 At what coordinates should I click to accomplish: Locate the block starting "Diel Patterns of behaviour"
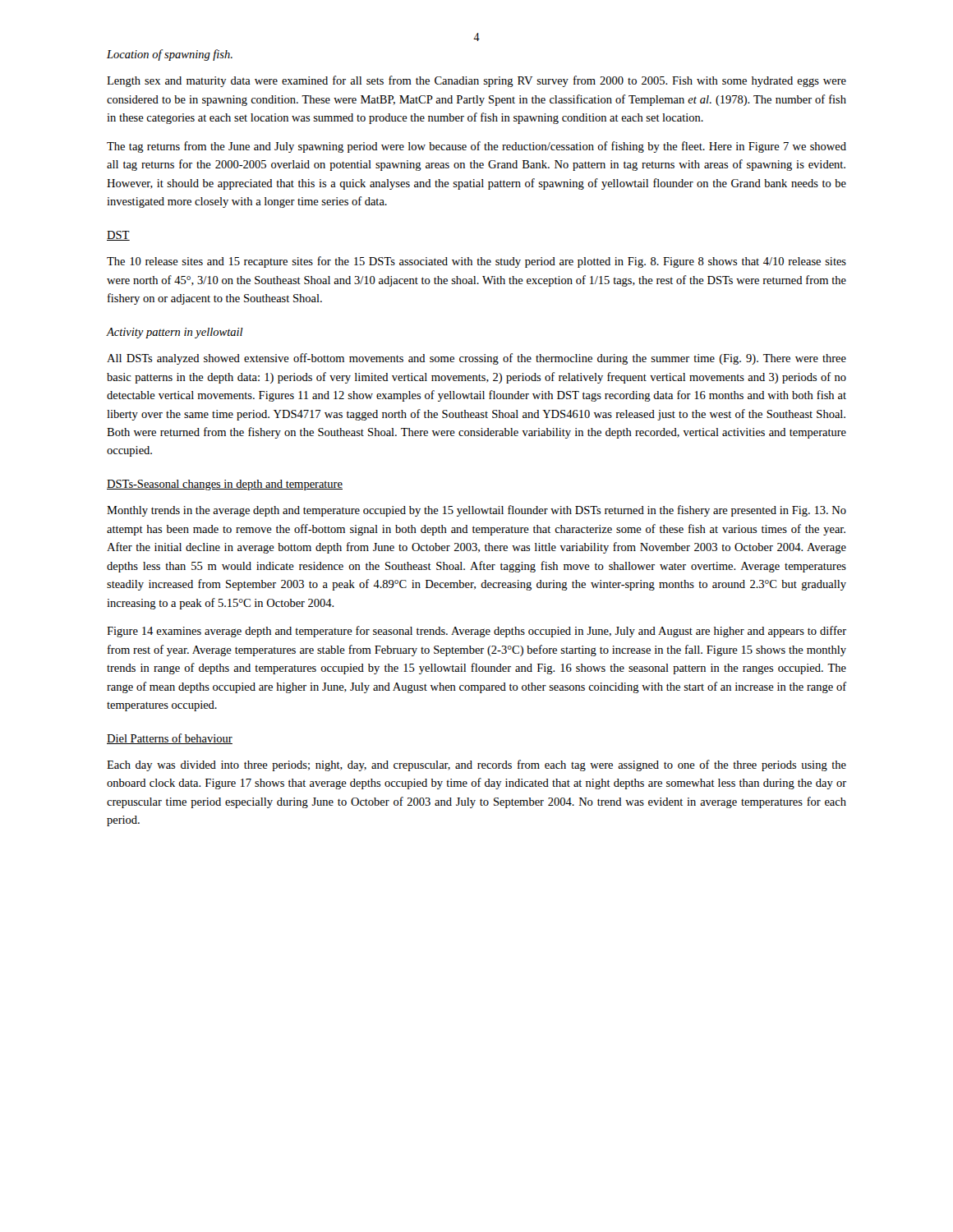(169, 738)
